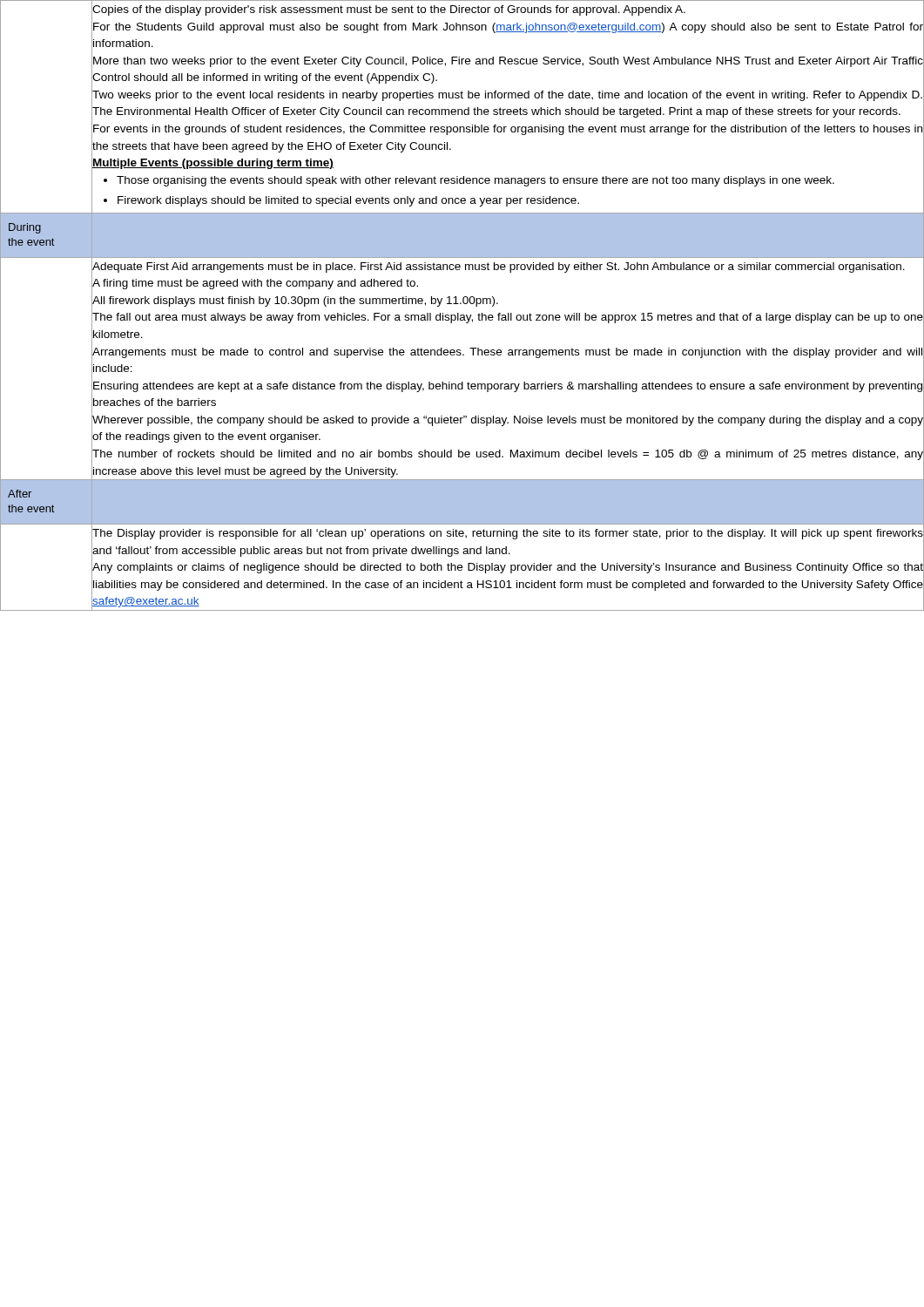Point to the region starting "Copies of the display provider's"

(508, 9)
